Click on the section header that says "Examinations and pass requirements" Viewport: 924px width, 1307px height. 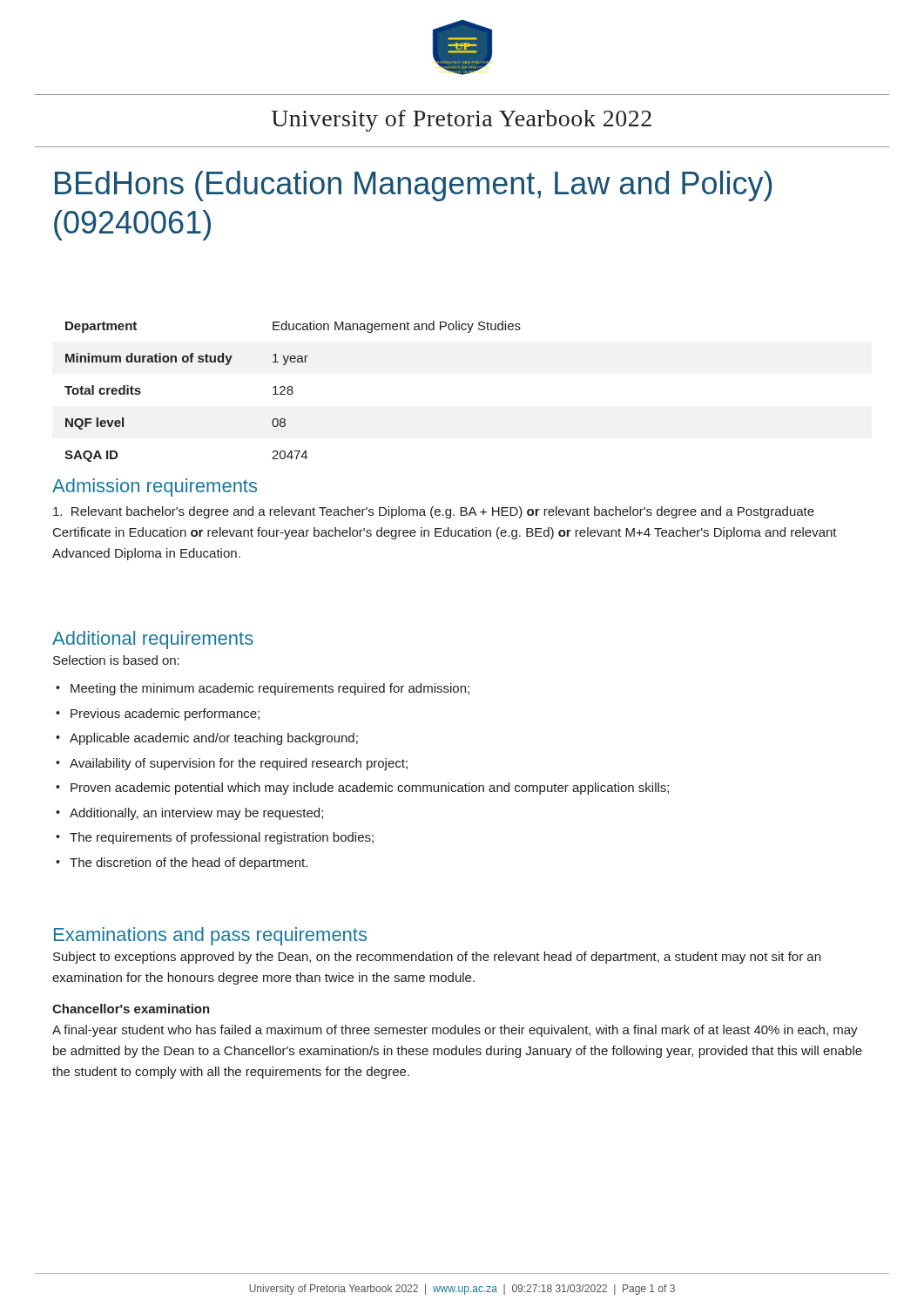coord(210,936)
